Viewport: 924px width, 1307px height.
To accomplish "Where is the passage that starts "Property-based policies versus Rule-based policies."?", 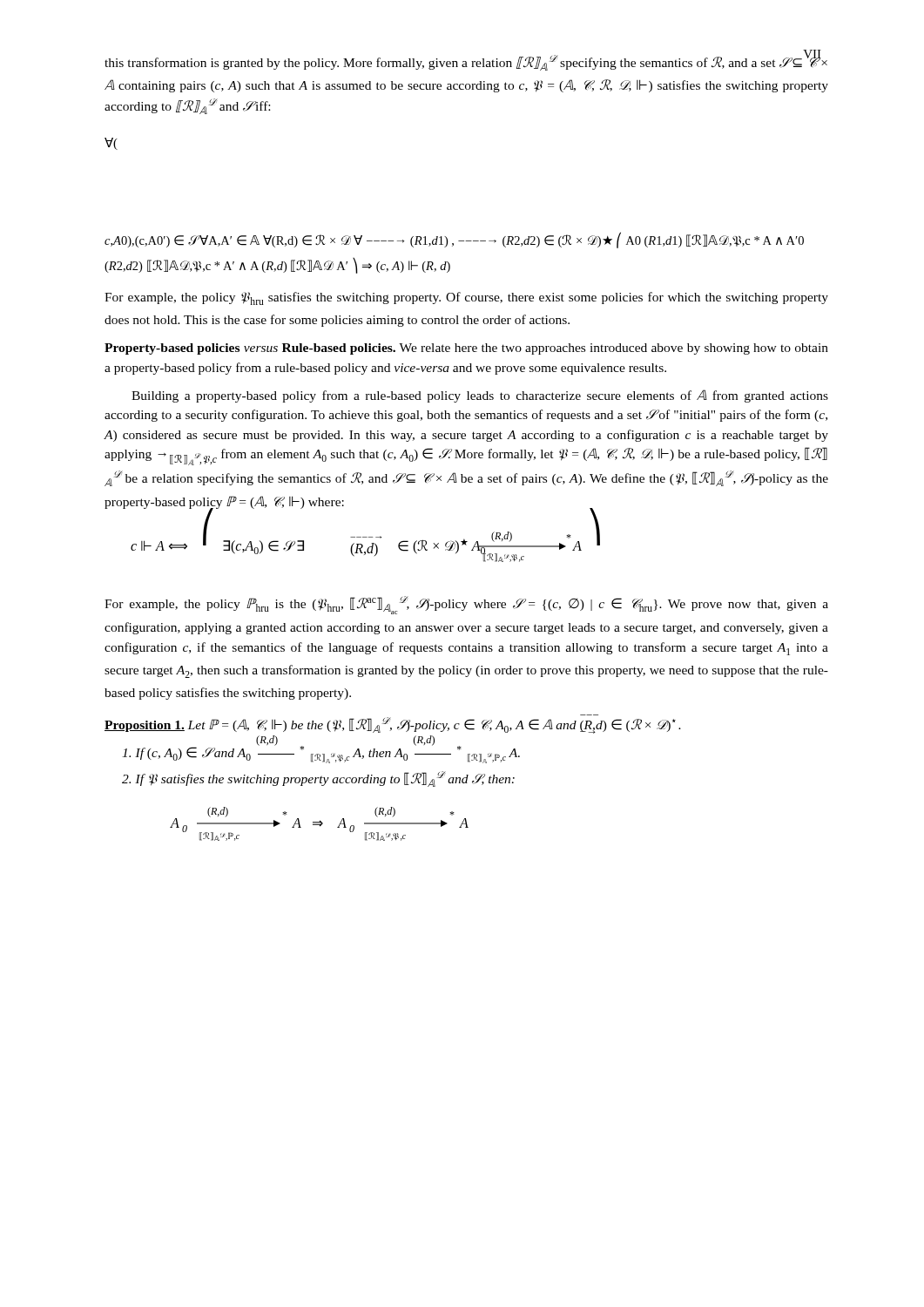I will 466,357.
